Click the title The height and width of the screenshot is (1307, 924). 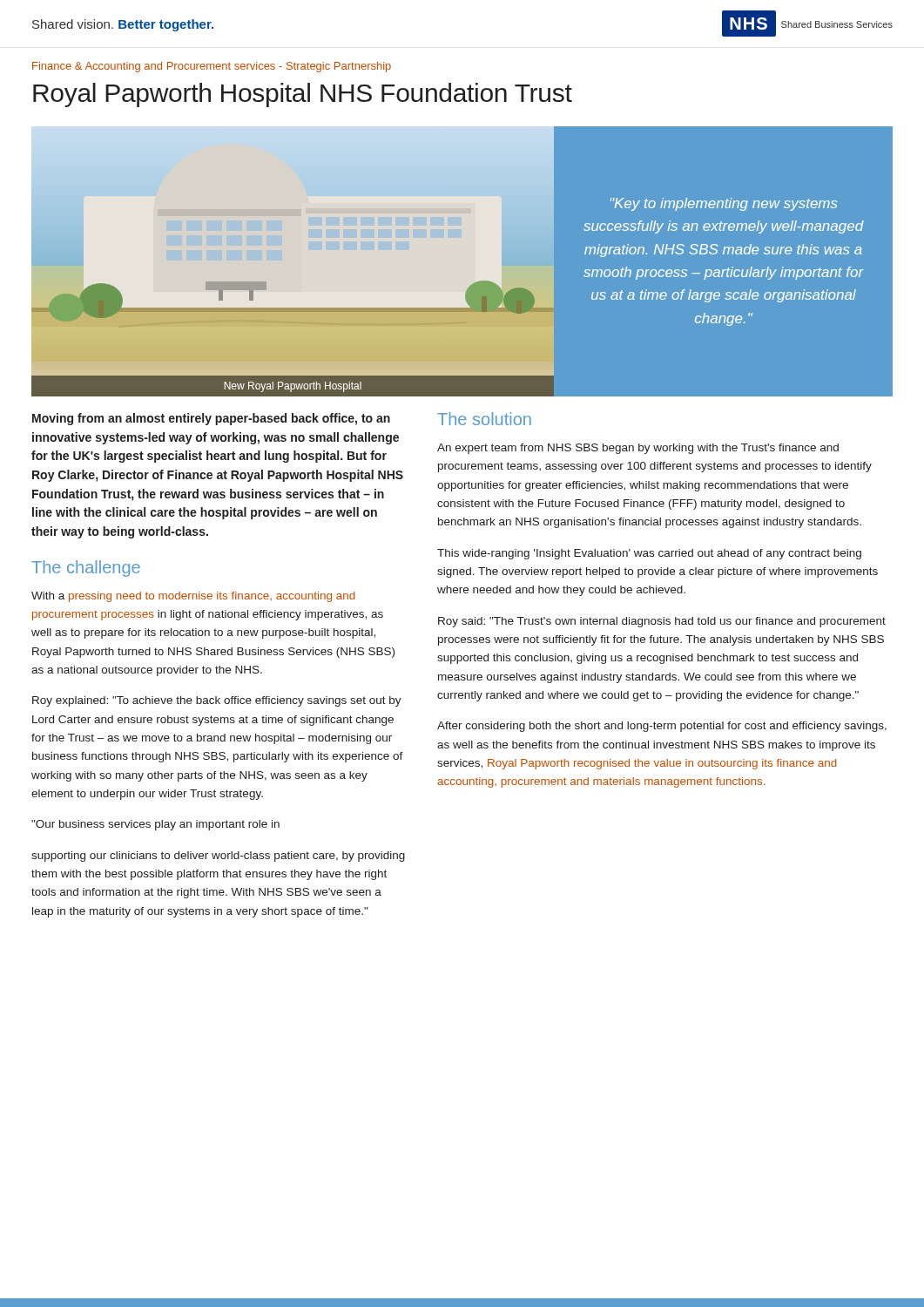[302, 93]
